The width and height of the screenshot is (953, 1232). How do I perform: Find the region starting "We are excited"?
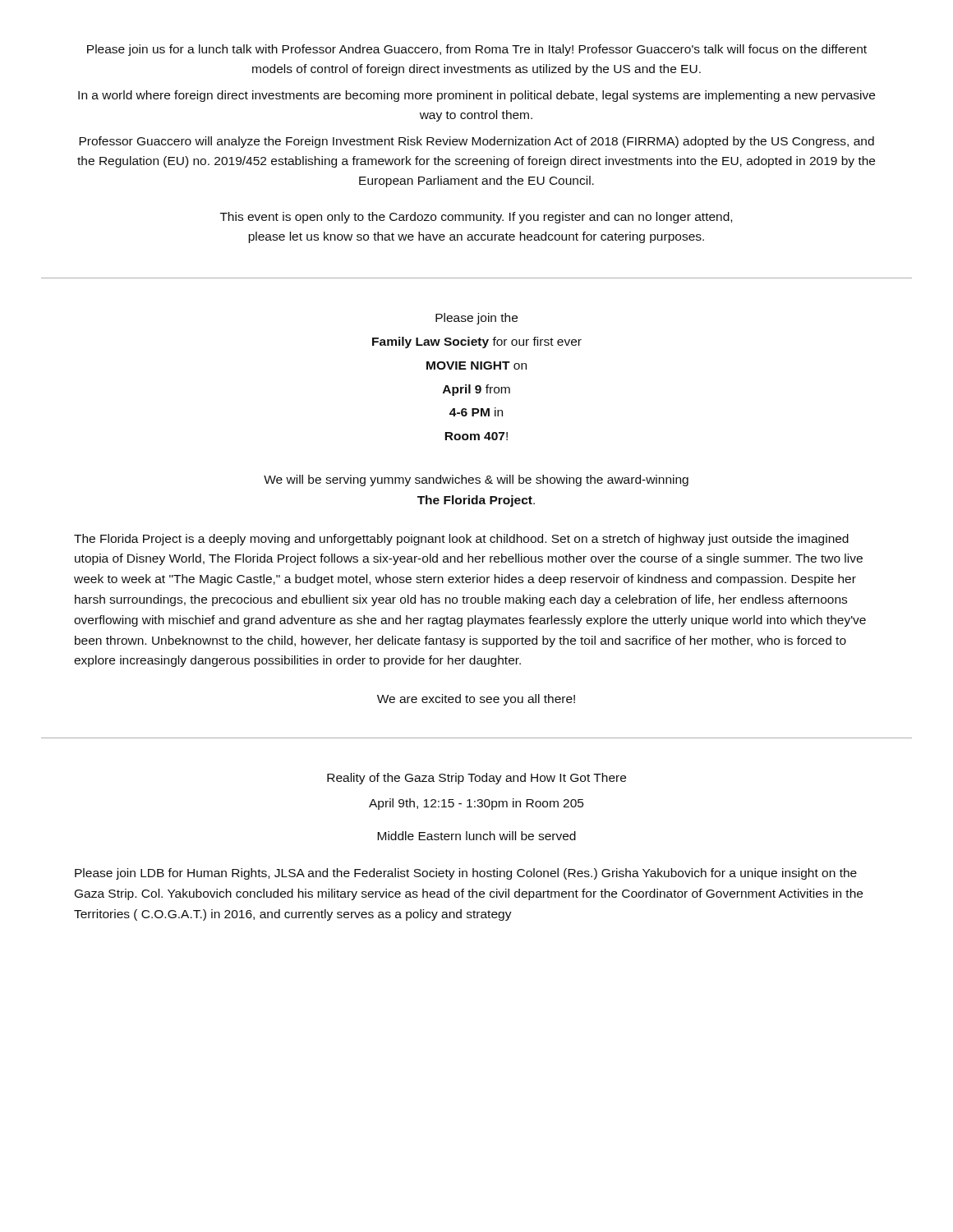476,699
